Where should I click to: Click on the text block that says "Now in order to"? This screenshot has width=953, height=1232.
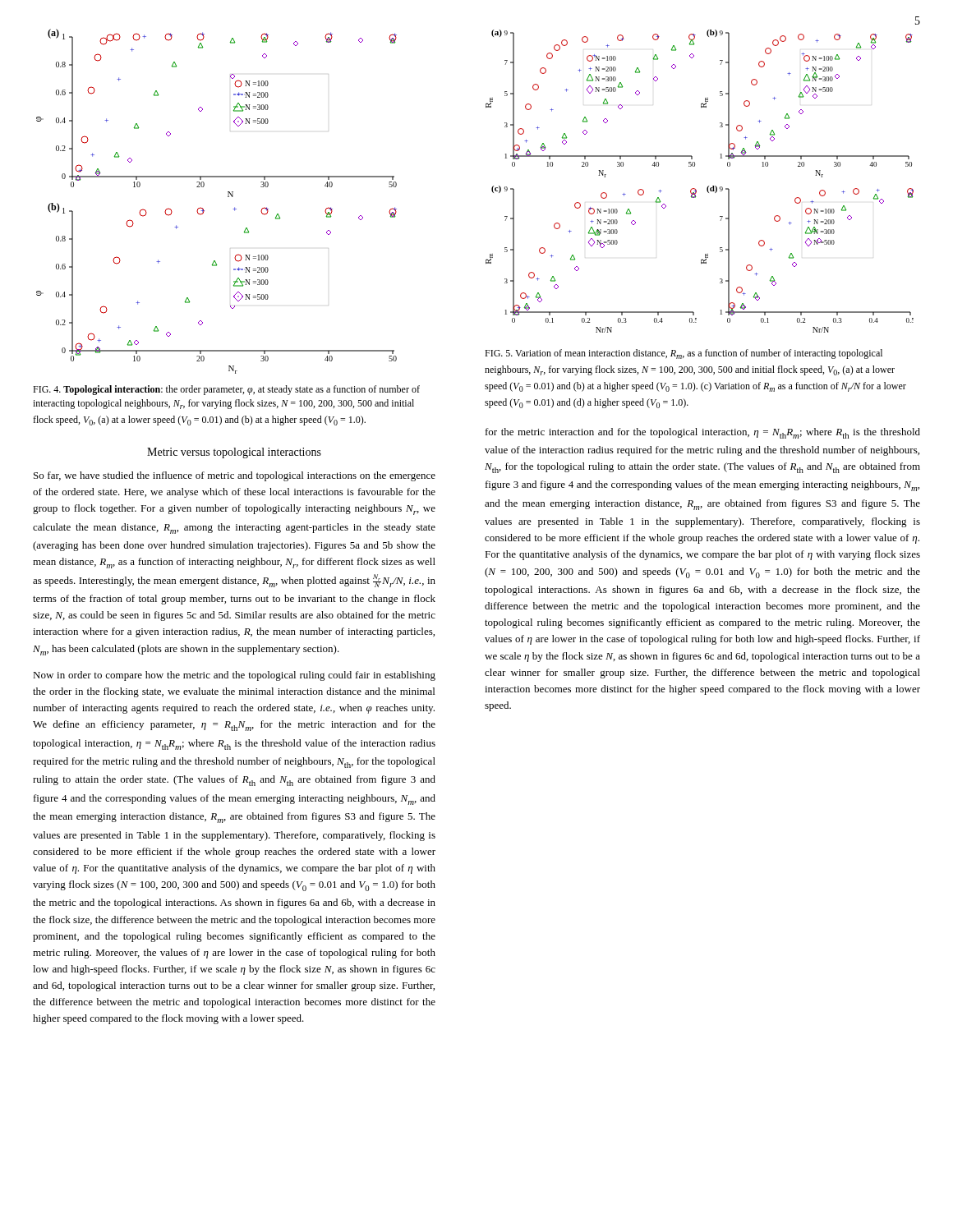tap(234, 847)
